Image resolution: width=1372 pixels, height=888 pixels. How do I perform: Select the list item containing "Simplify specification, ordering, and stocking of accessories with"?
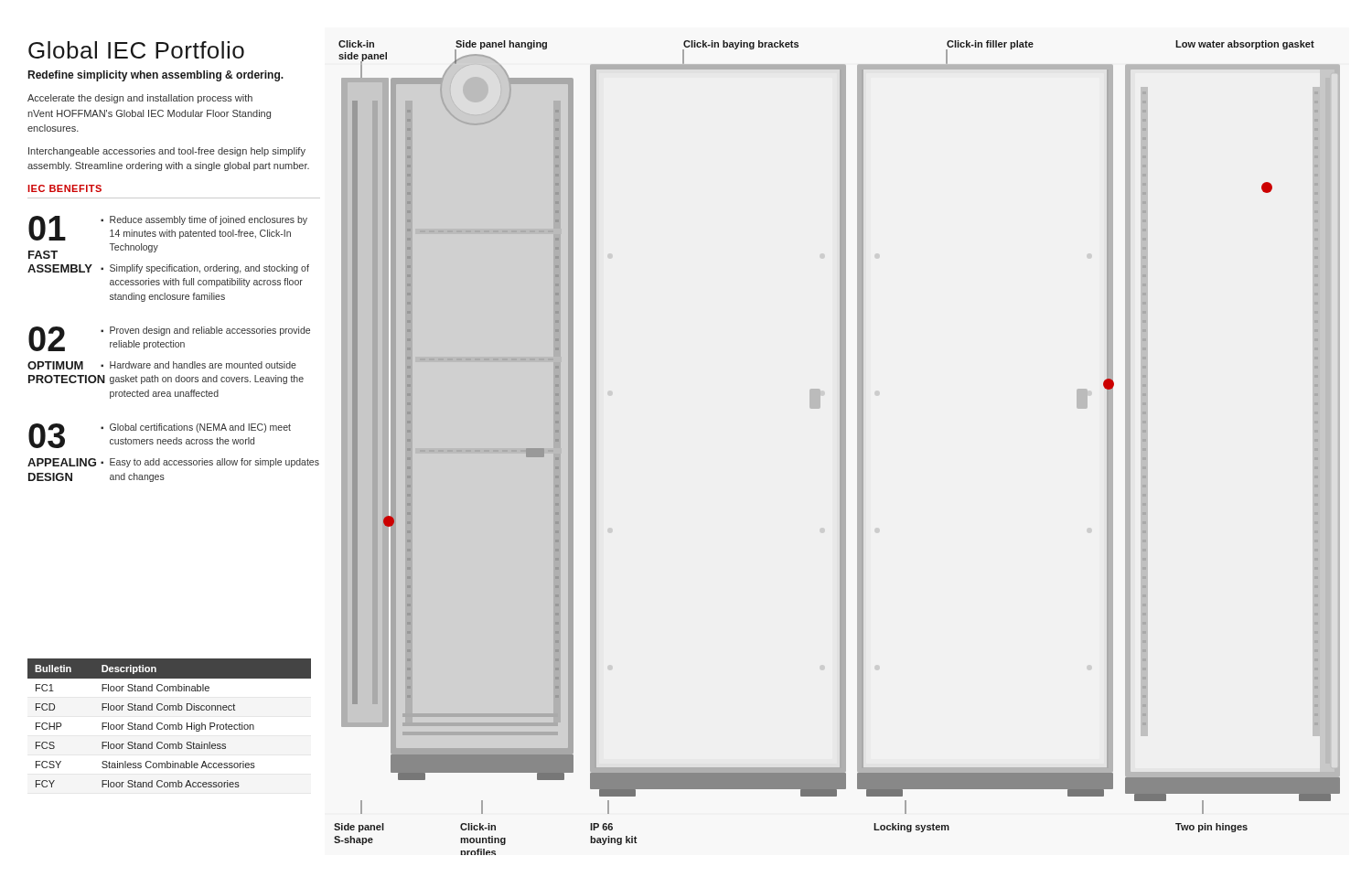coord(210,283)
